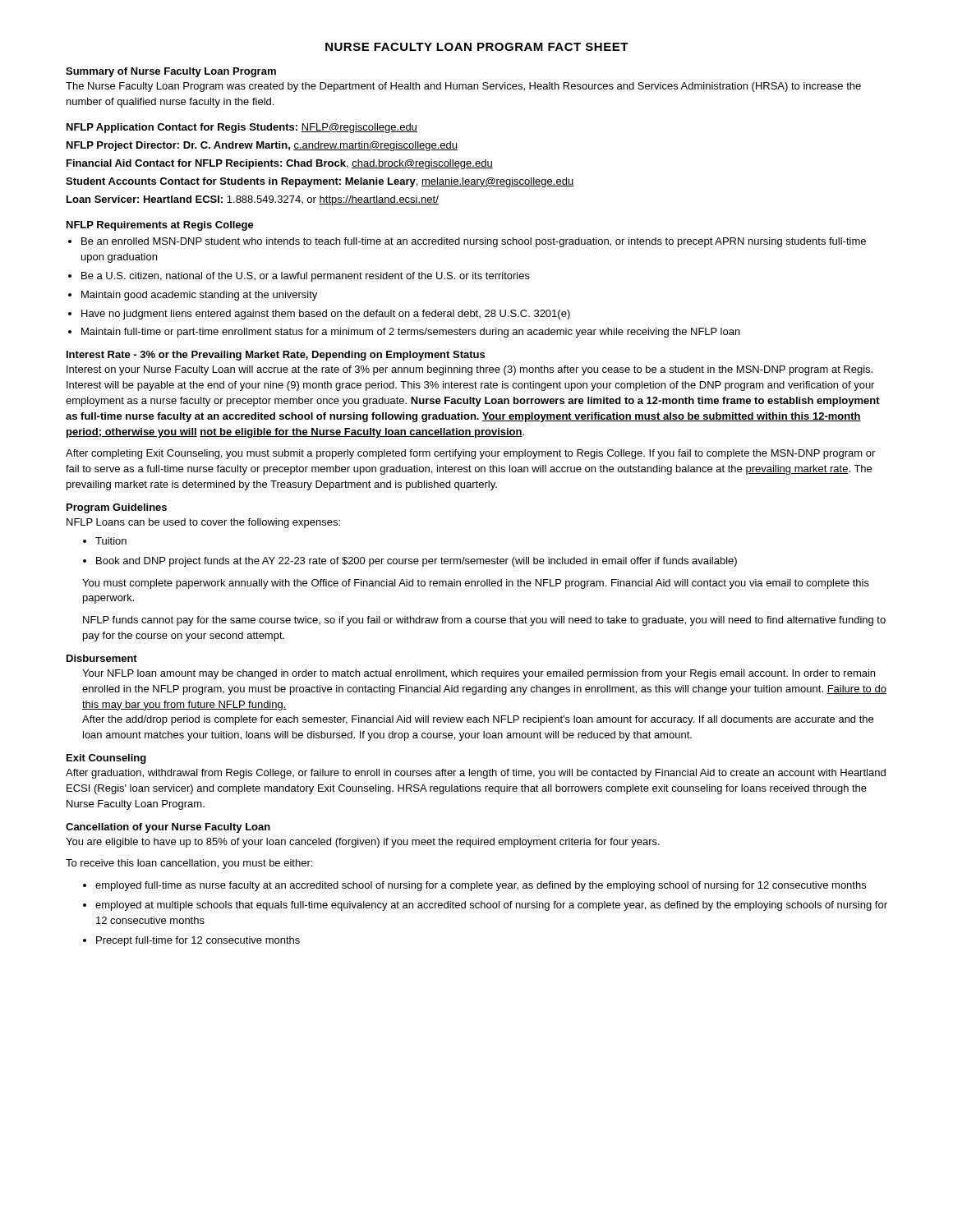Select the text starting "Book and DNP project funds"
Screen dimensions: 1232x953
[x=491, y=561]
